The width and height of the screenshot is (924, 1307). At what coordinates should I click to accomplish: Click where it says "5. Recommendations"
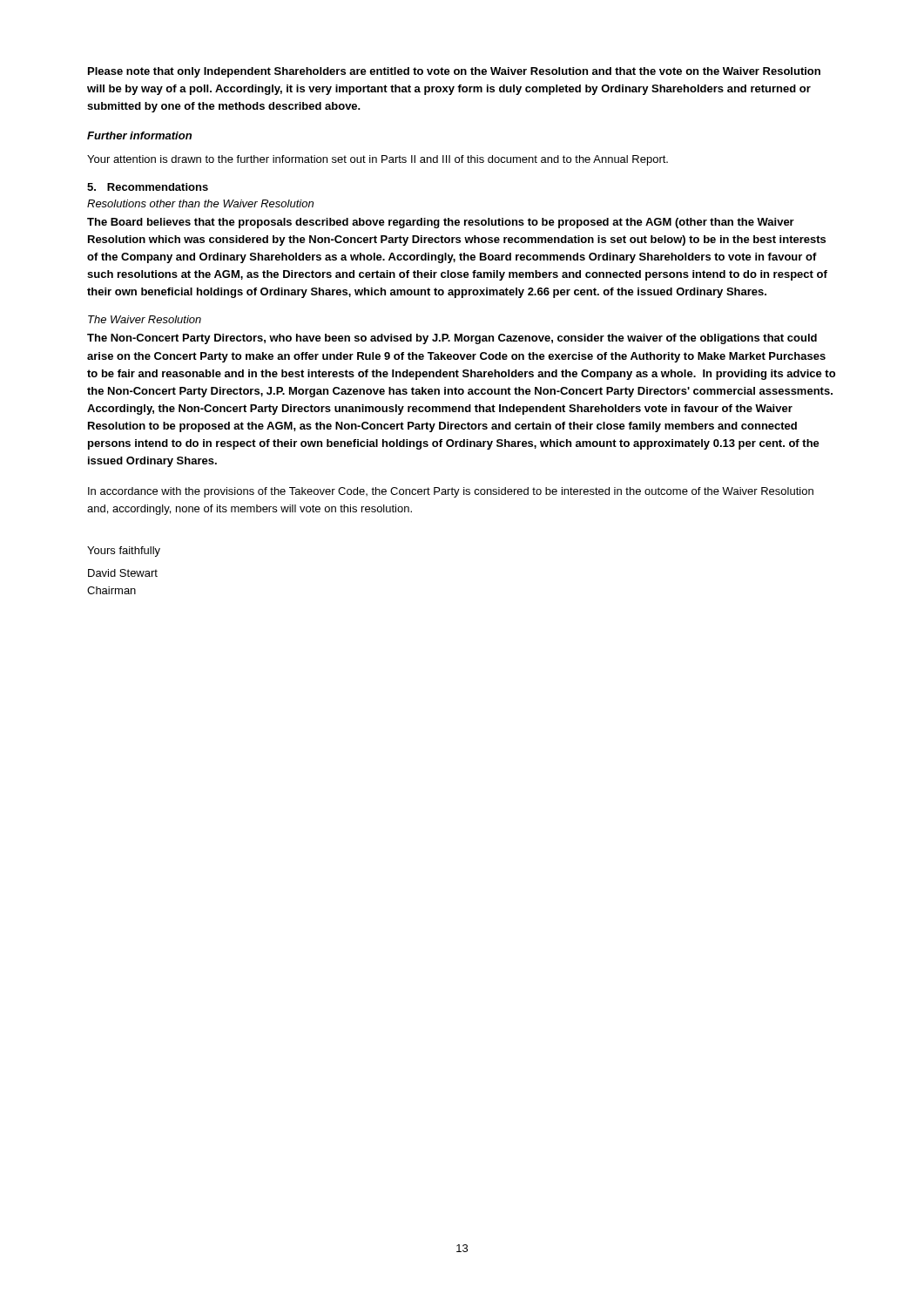(x=148, y=187)
